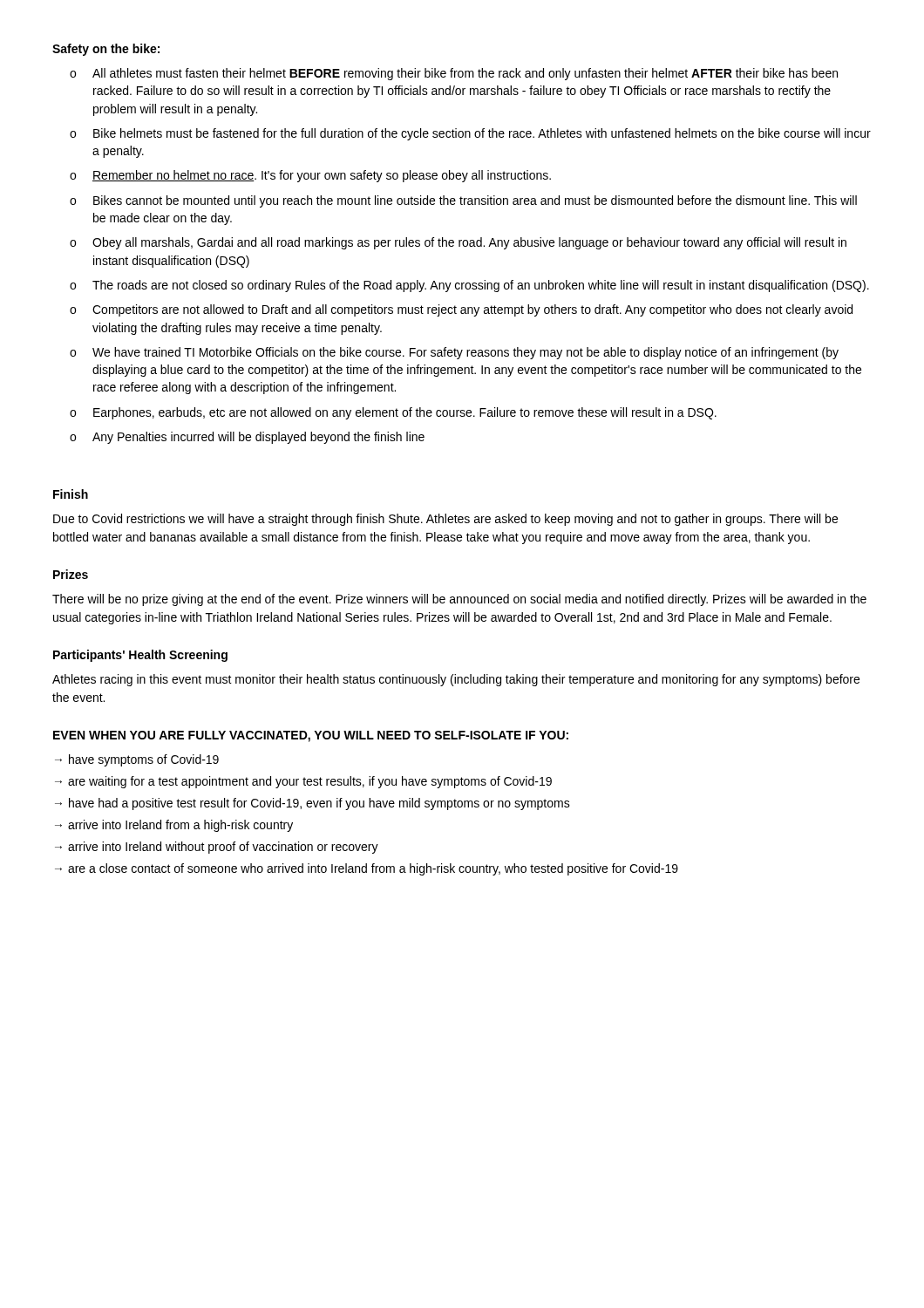Locate the list item that reads "o Earphones, earbuds, etc"
Screen dimensions: 1308x924
point(471,412)
